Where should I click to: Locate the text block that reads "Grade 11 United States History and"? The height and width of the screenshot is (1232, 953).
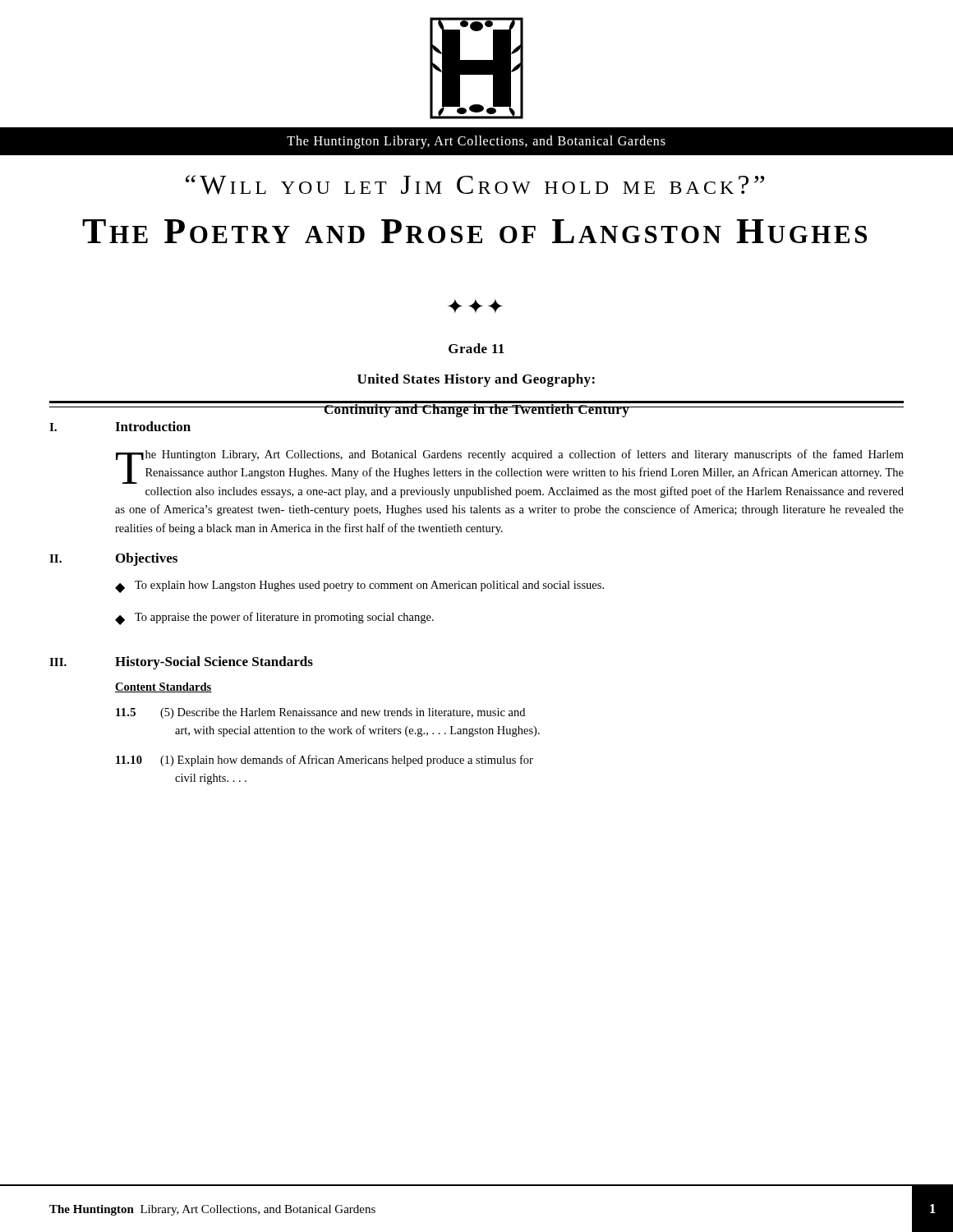pos(476,379)
